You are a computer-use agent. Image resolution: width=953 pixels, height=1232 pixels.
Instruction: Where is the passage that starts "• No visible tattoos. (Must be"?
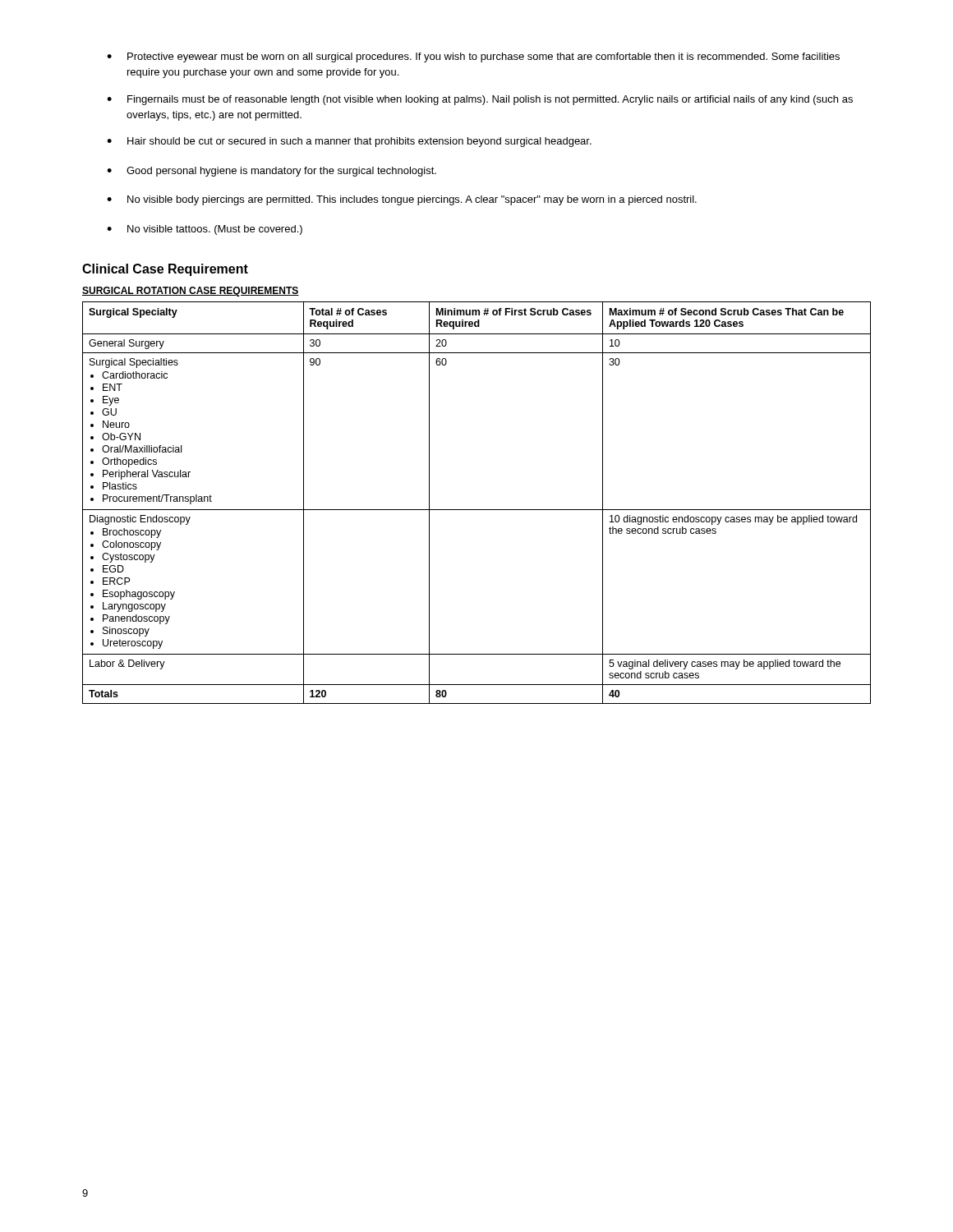pos(205,230)
